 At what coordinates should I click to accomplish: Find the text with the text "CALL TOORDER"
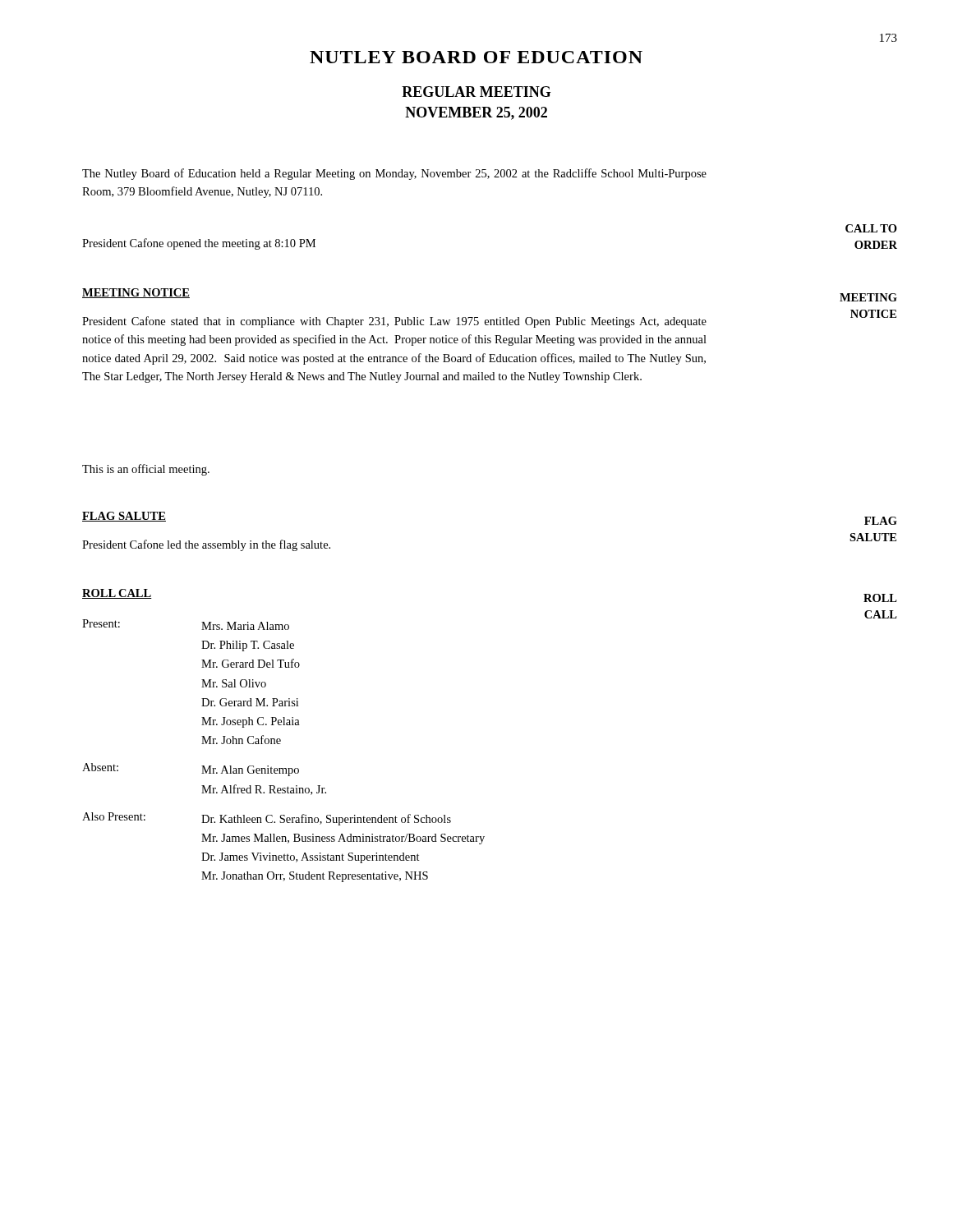(x=871, y=237)
